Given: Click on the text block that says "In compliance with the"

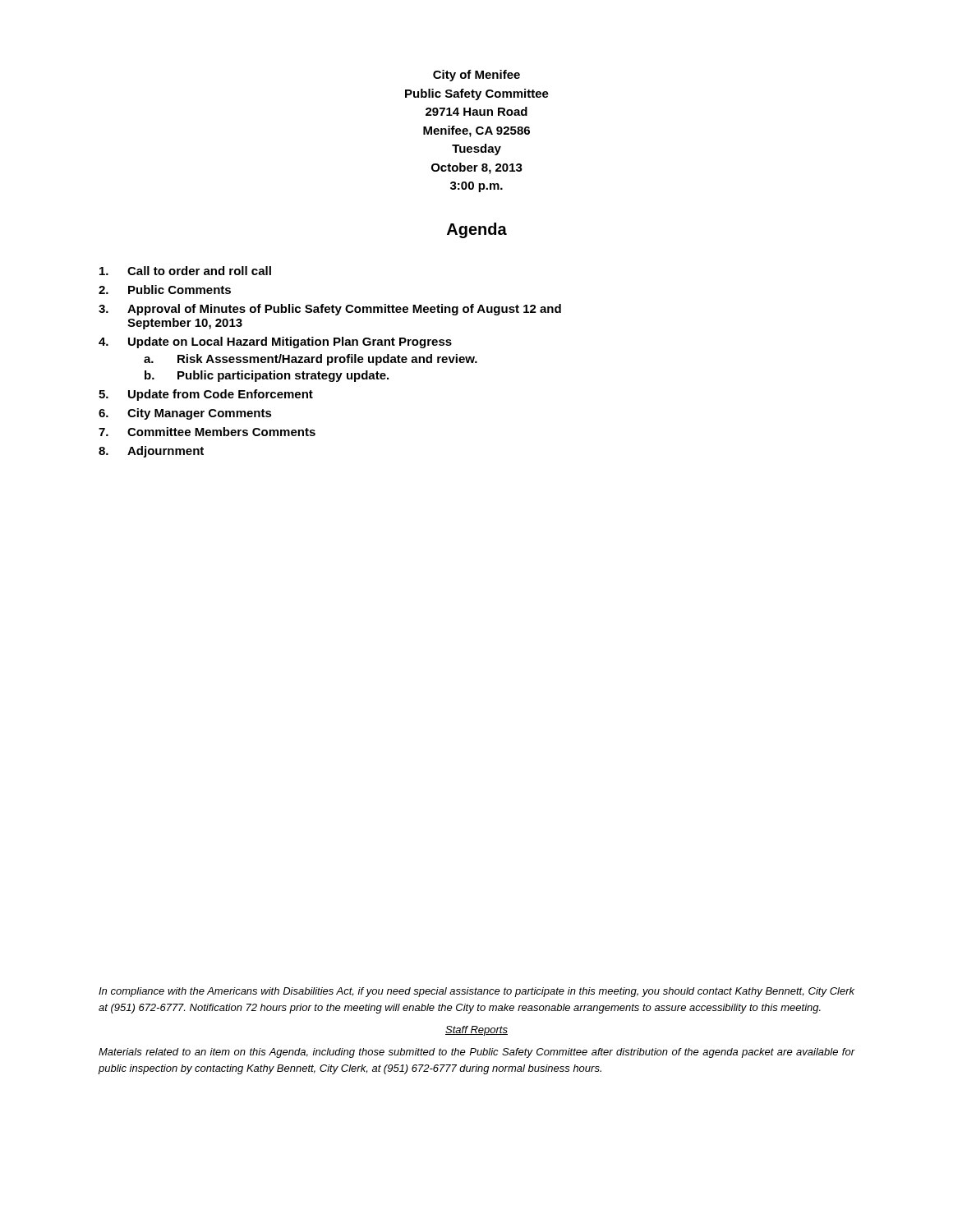Looking at the screenshot, I should (x=476, y=999).
